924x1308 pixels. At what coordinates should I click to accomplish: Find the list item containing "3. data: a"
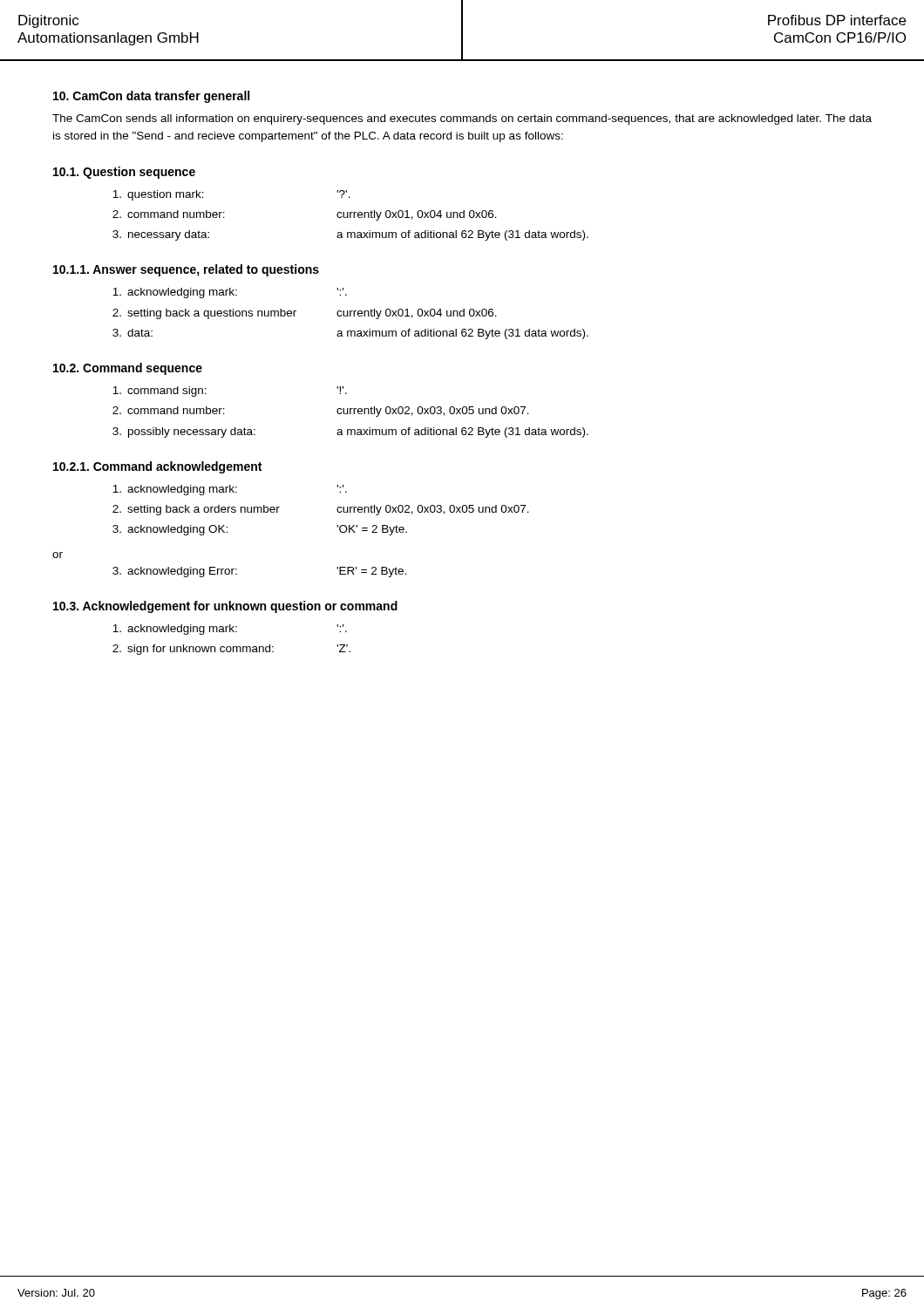488,333
